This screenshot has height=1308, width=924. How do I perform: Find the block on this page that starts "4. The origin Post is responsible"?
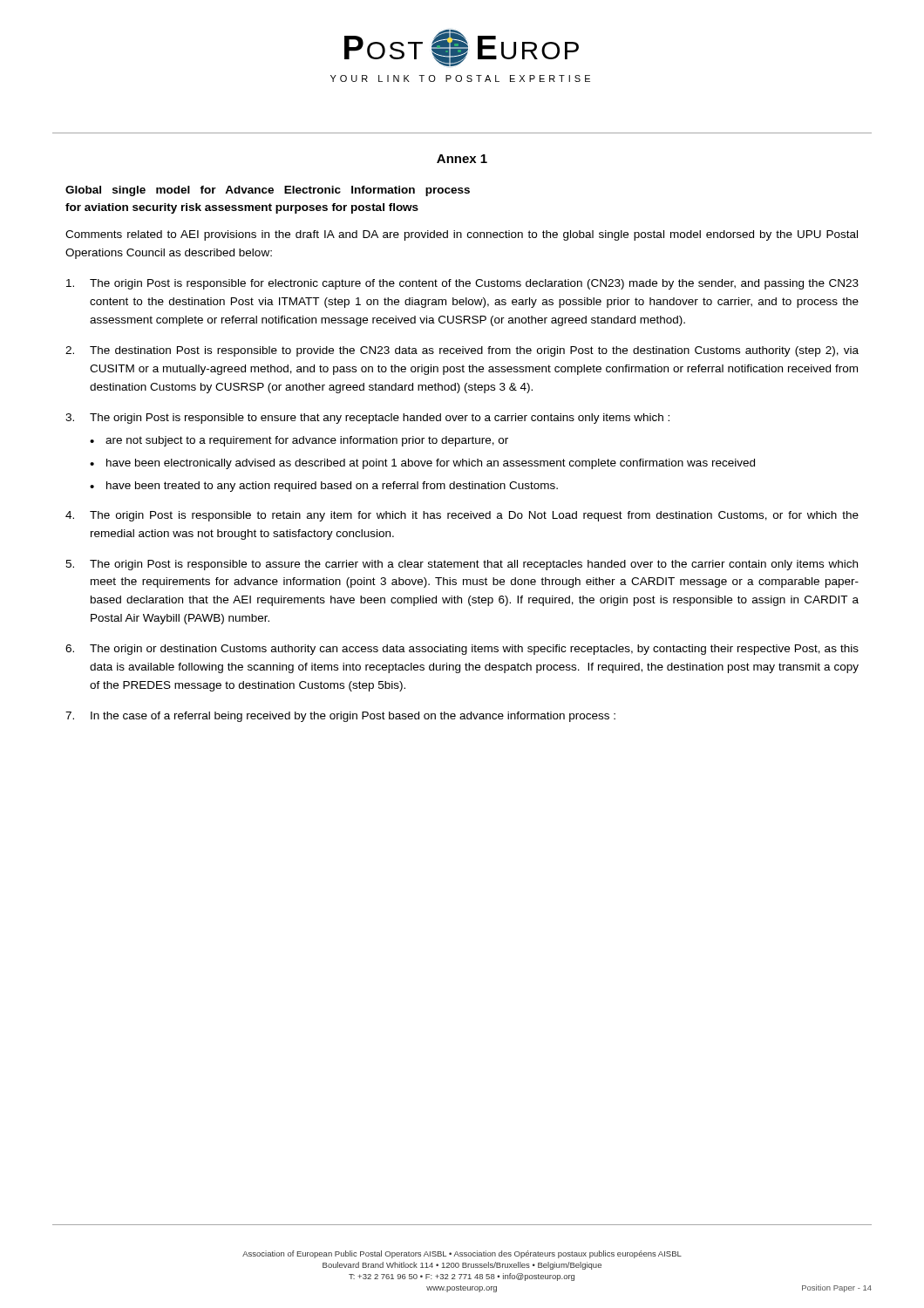point(462,525)
